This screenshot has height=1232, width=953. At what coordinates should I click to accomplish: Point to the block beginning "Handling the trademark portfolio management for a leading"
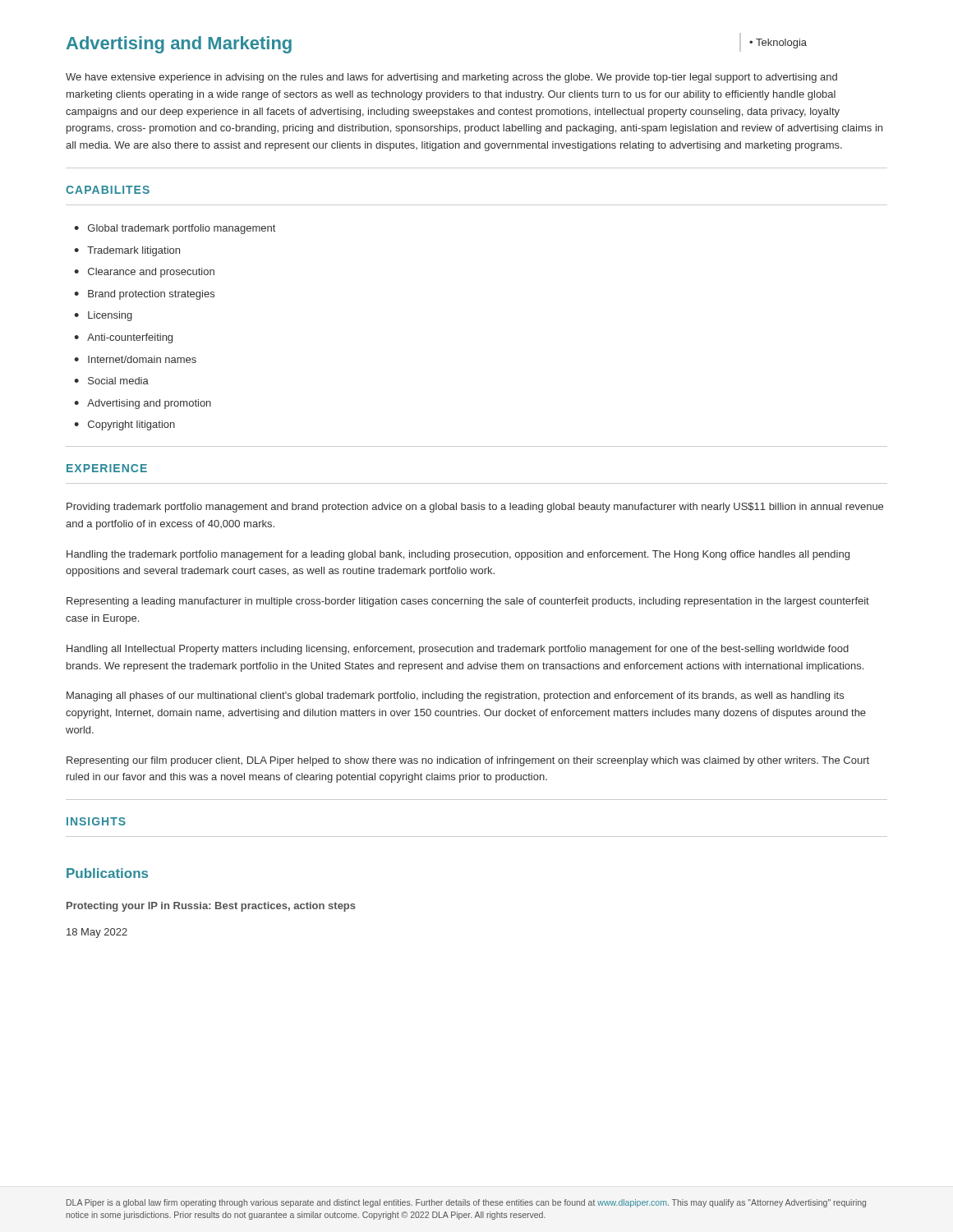point(458,562)
